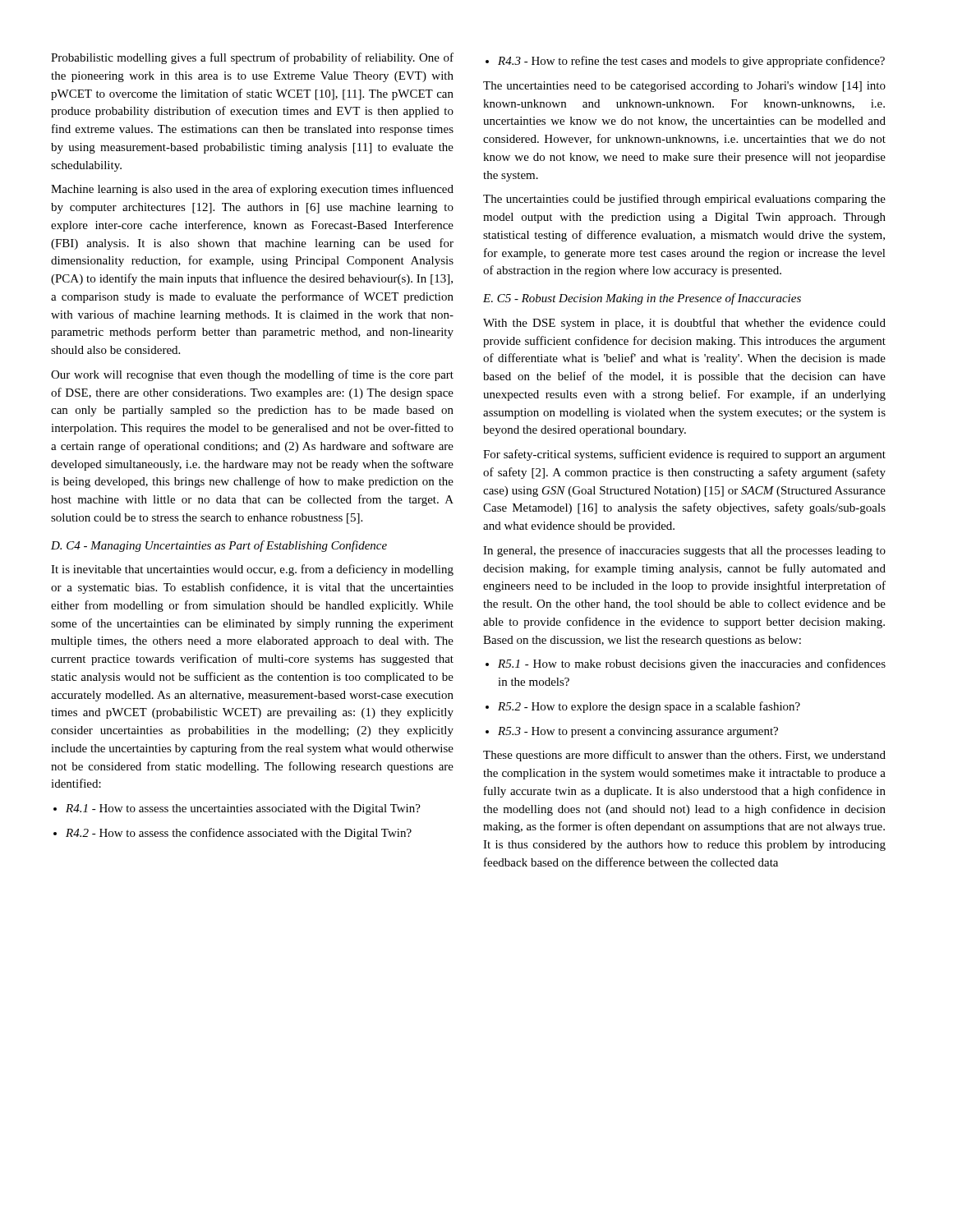953x1232 pixels.
Task: Click on the text starting "R5.2 - How to explore the"
Action: pos(684,707)
